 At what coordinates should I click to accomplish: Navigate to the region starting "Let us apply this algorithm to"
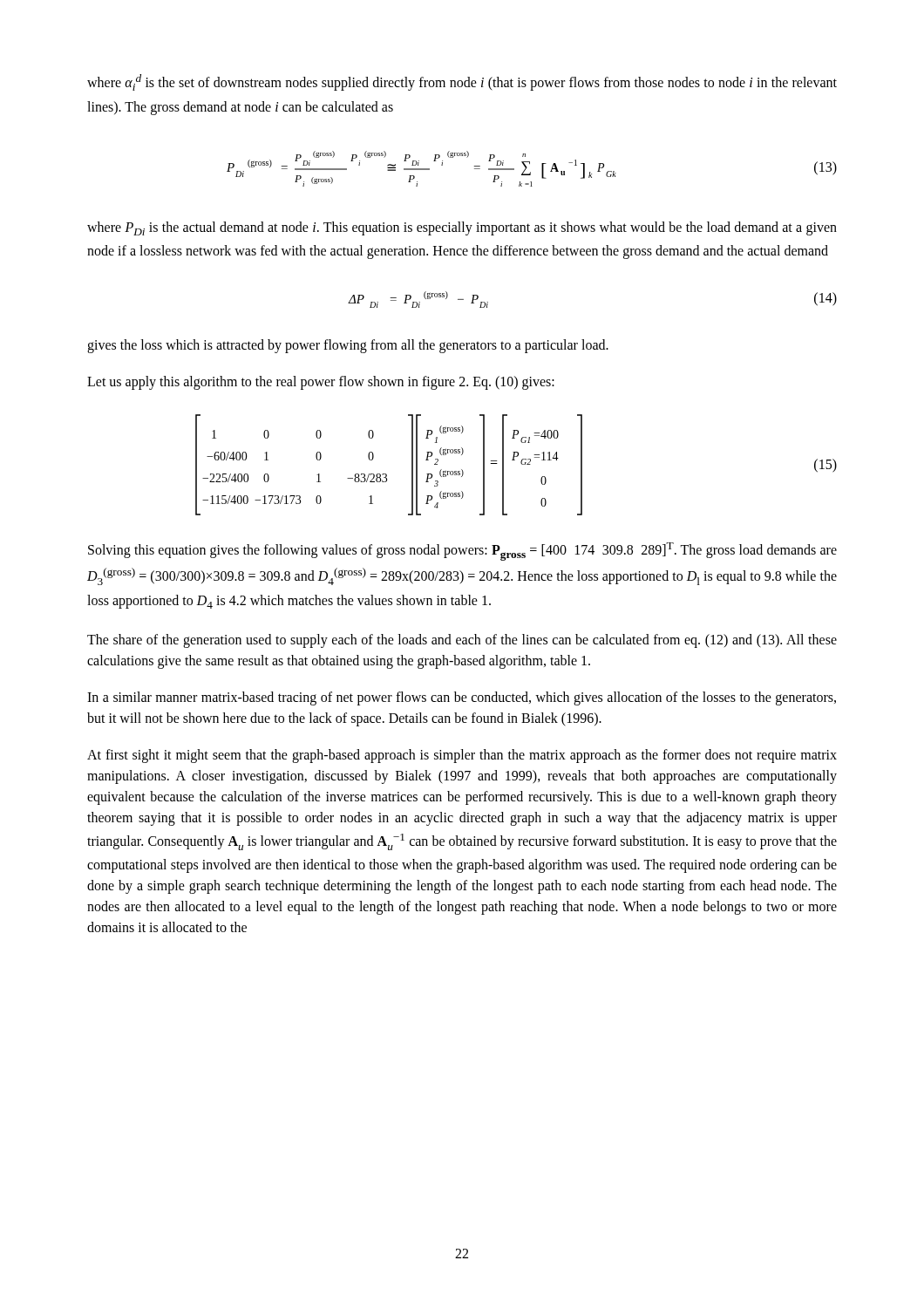click(321, 381)
